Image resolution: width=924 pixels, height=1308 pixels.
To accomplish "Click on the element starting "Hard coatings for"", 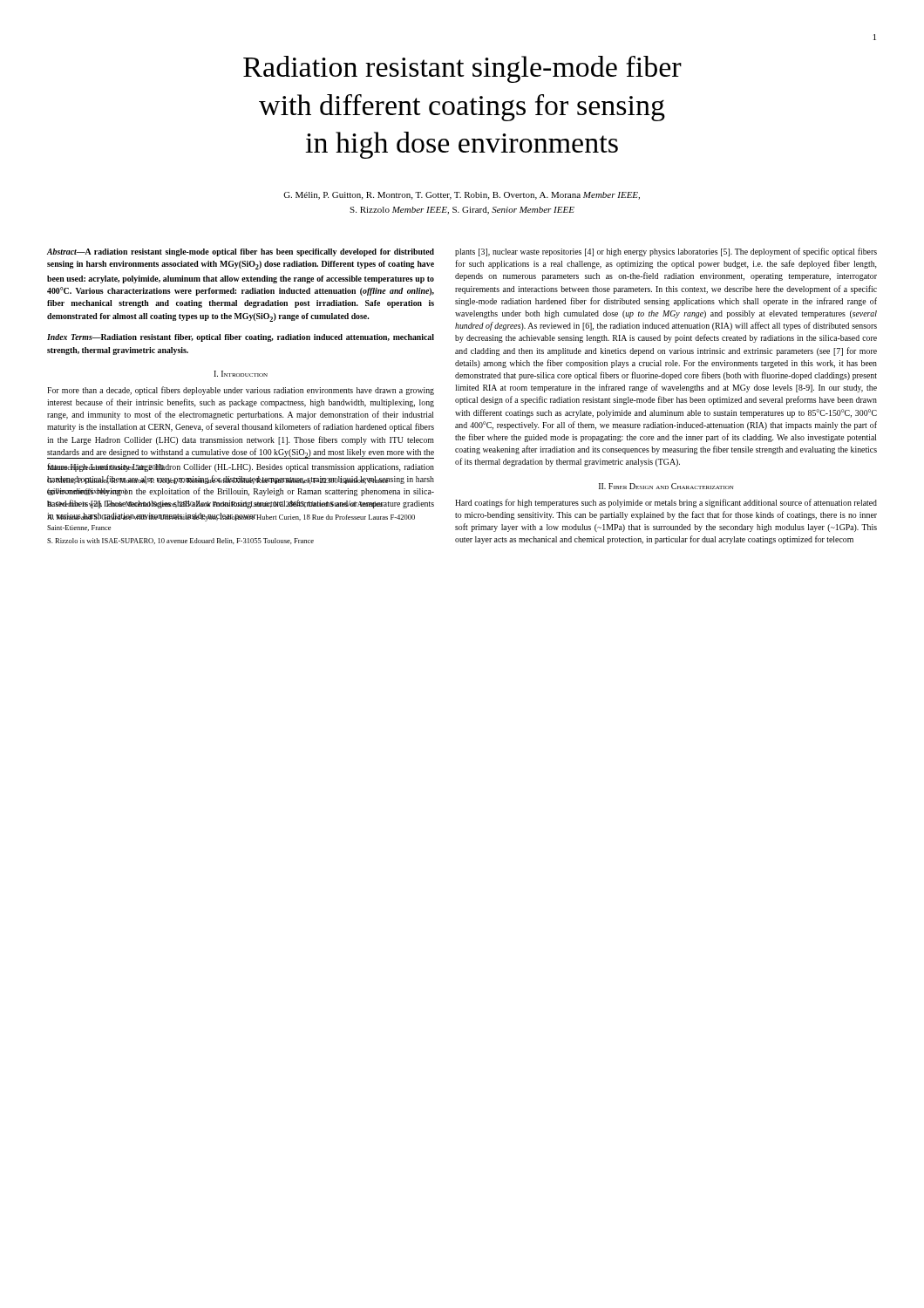I will pos(666,521).
